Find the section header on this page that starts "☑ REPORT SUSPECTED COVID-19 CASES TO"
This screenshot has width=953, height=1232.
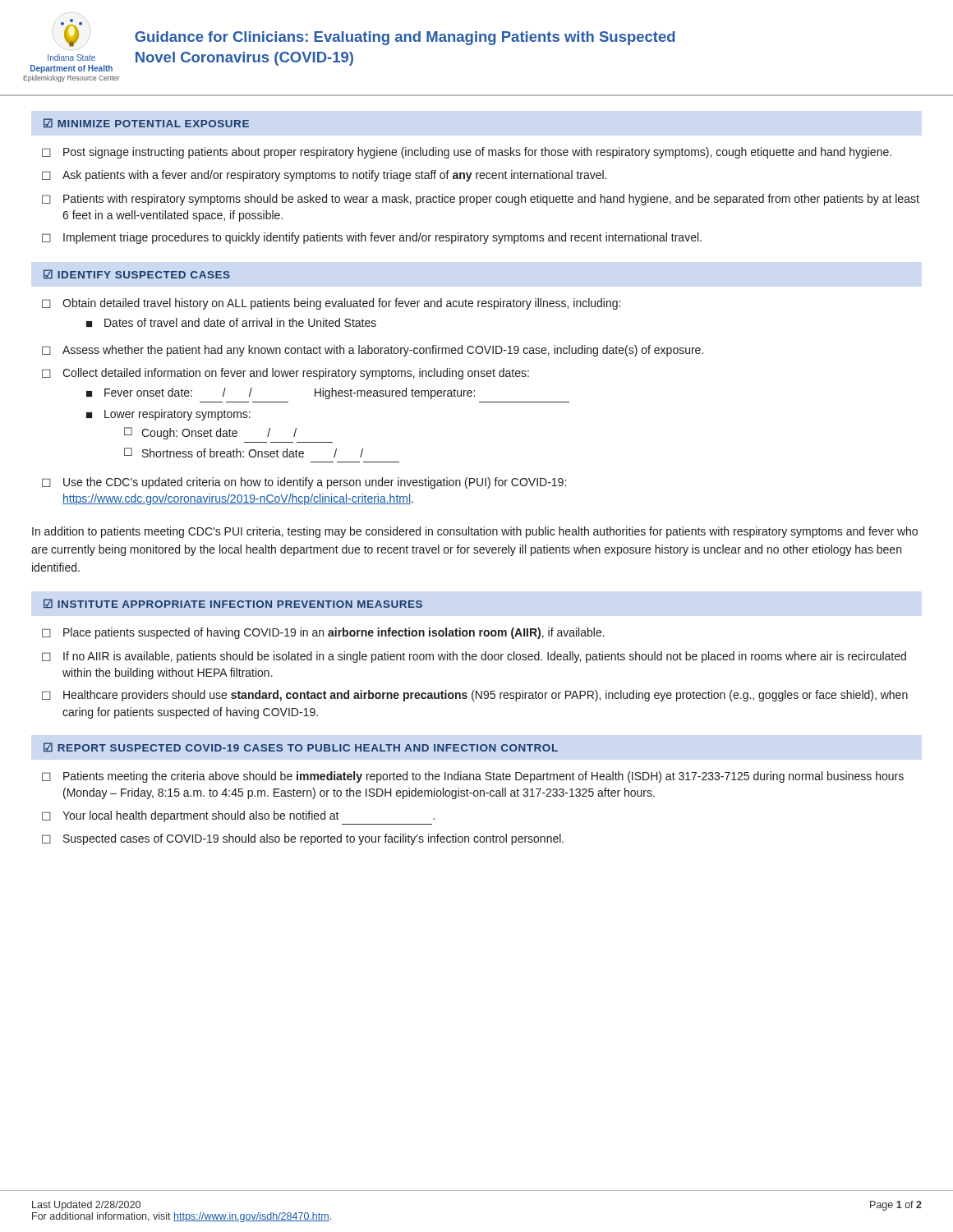coord(301,748)
